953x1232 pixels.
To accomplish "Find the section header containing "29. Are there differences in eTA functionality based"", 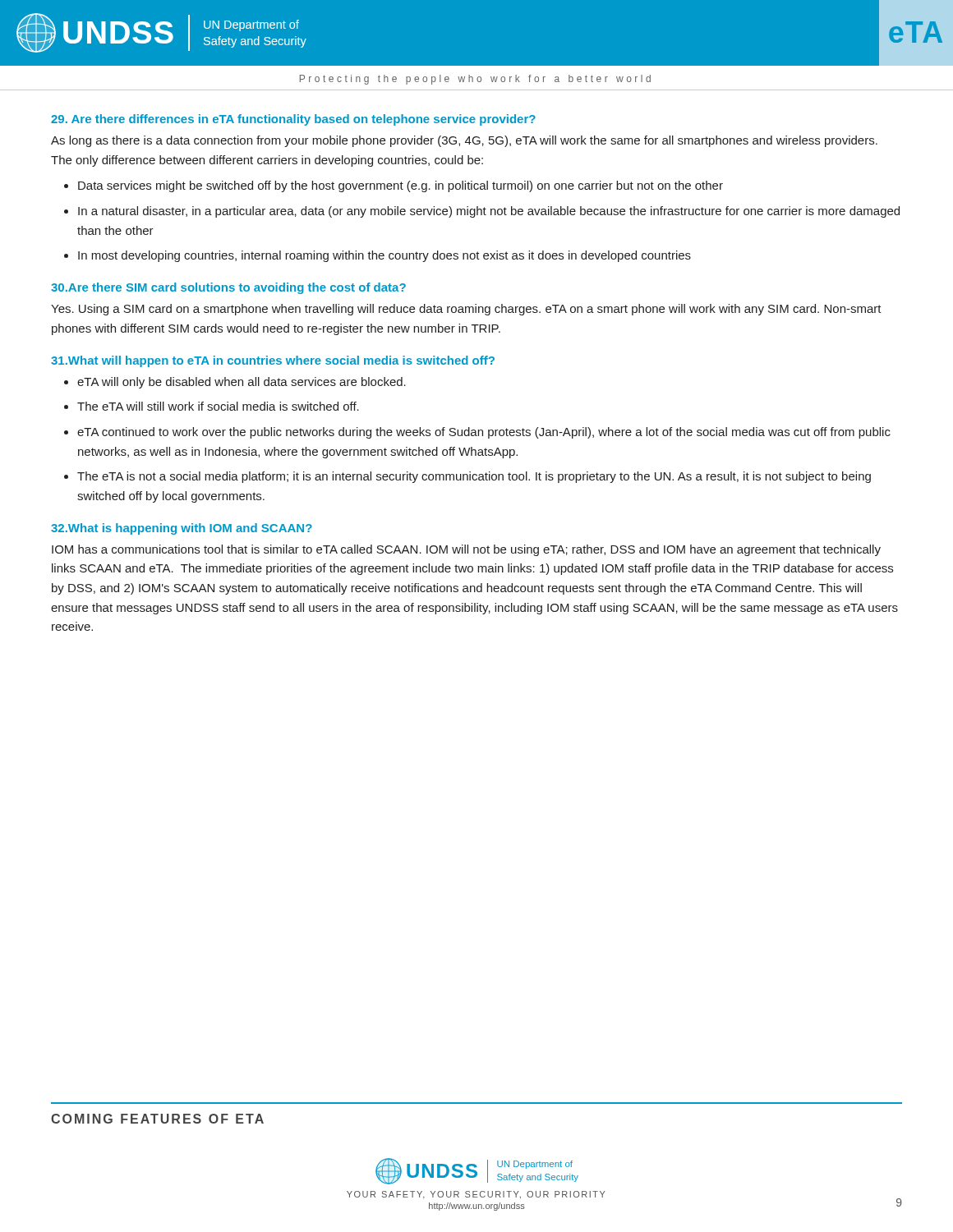I will 293,119.
